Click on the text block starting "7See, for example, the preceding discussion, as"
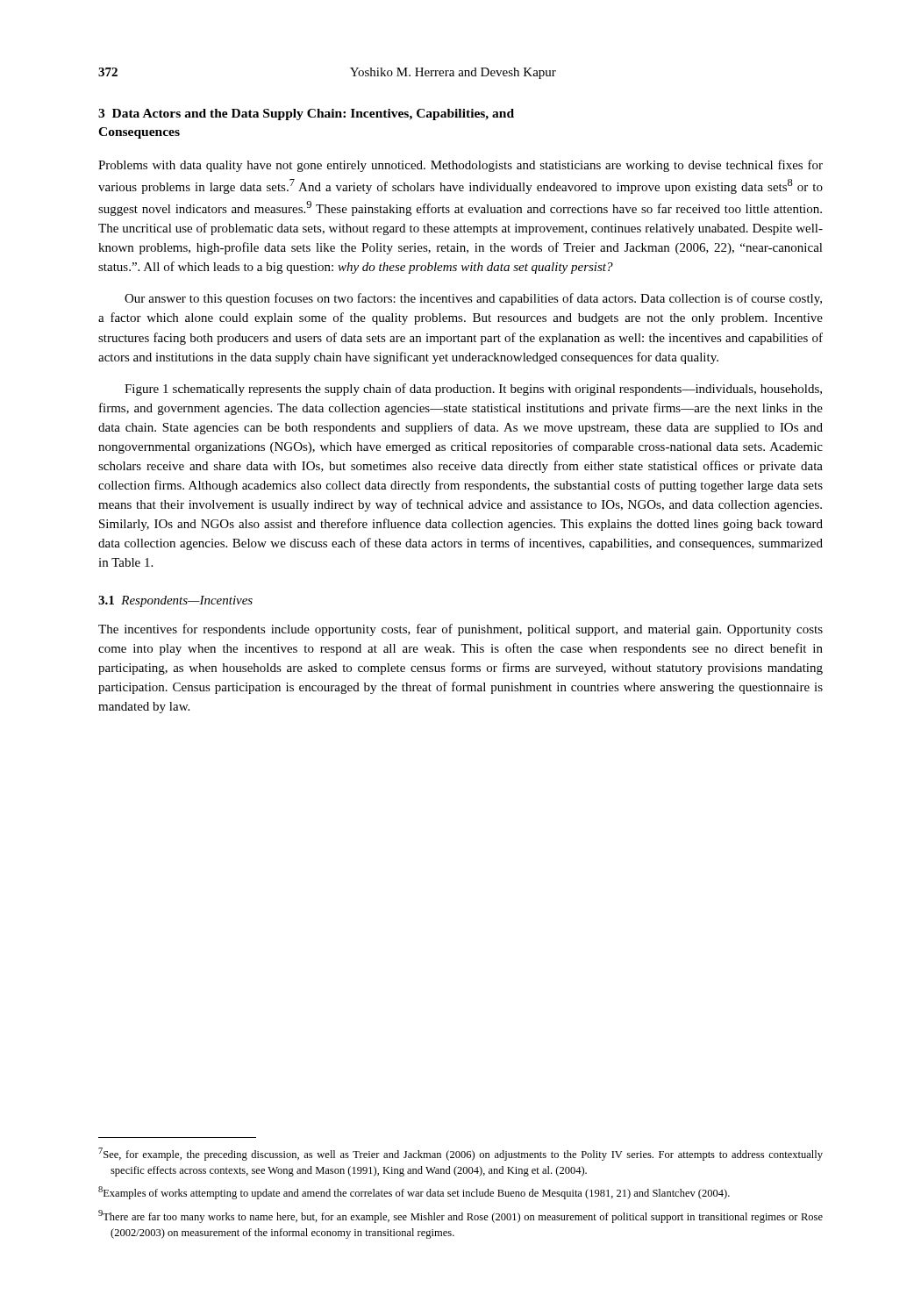Screen dimensions: 1316x921 click(460, 1161)
